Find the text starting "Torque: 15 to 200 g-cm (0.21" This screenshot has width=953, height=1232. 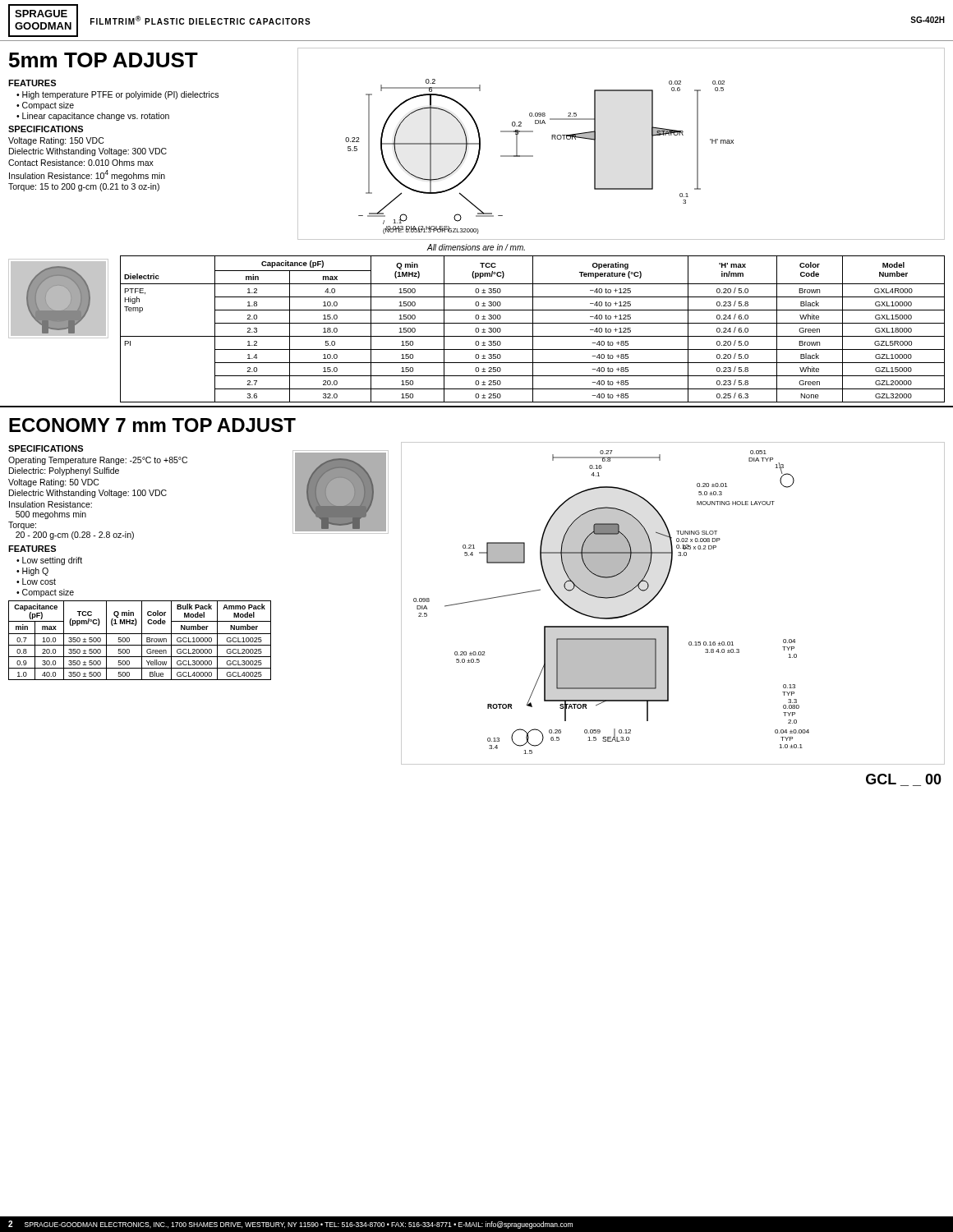(84, 187)
